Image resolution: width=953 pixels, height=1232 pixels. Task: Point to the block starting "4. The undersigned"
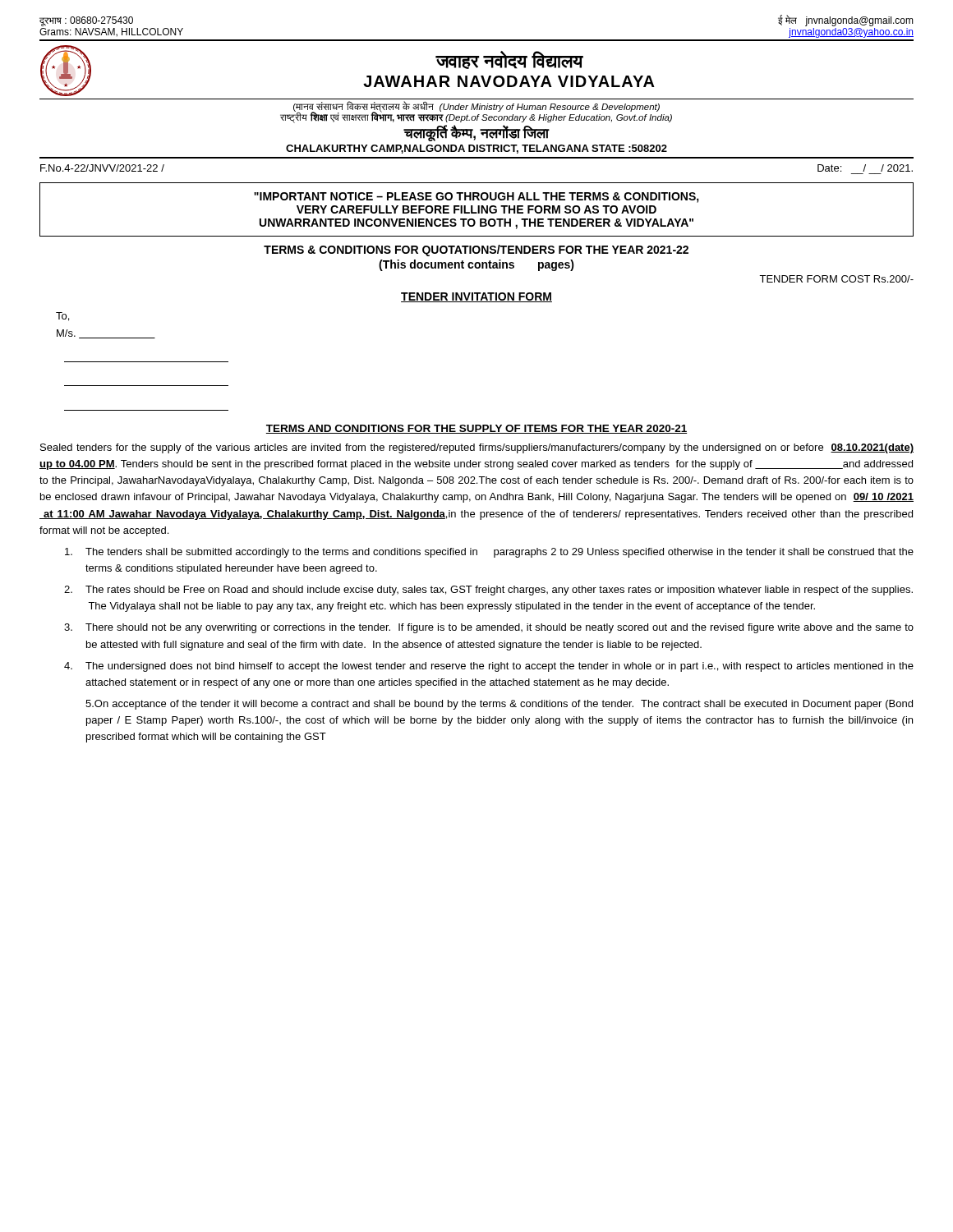[489, 674]
